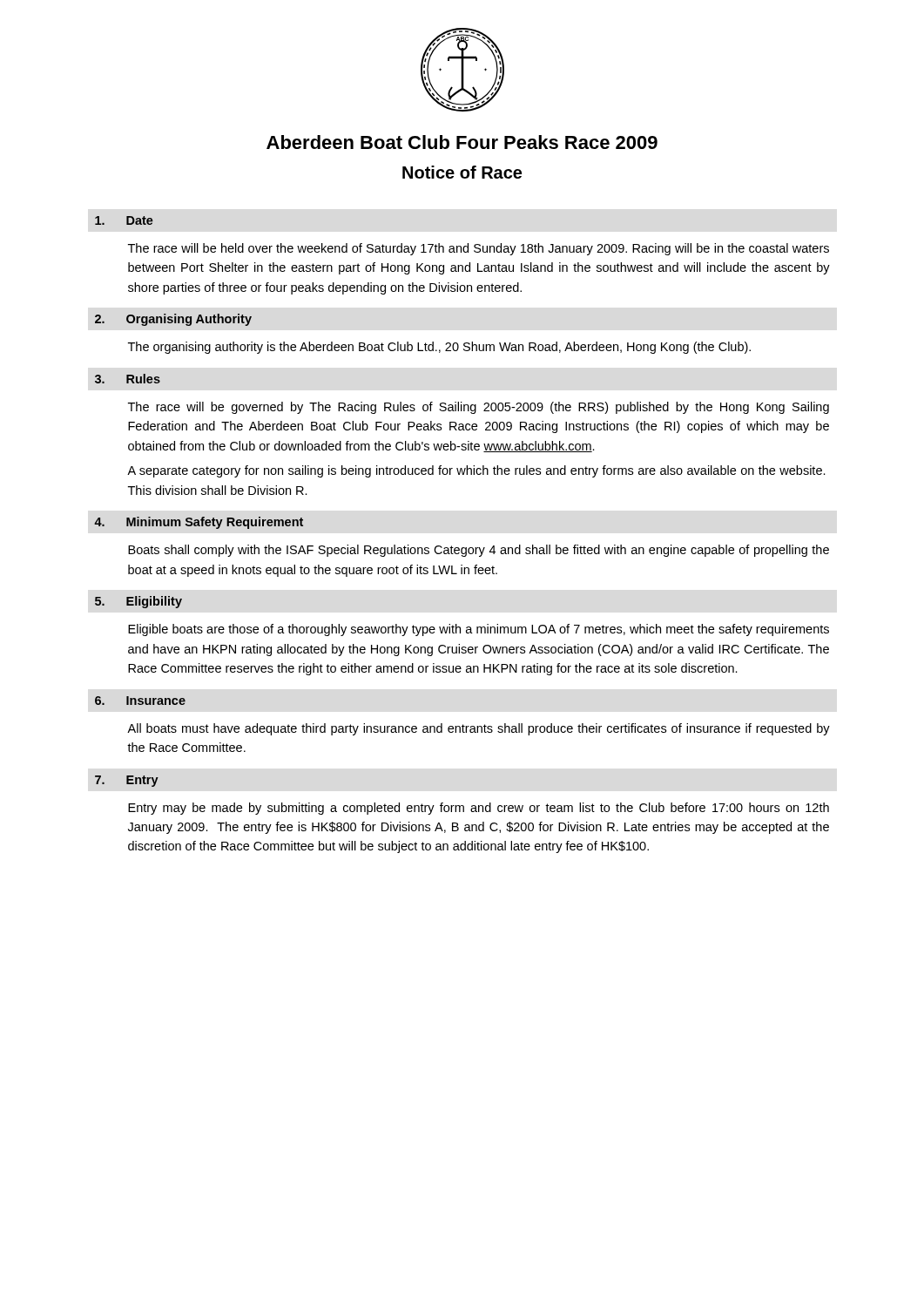Click where it says "2. Organising Authority"
Image resolution: width=924 pixels, height=1307 pixels.
[173, 319]
